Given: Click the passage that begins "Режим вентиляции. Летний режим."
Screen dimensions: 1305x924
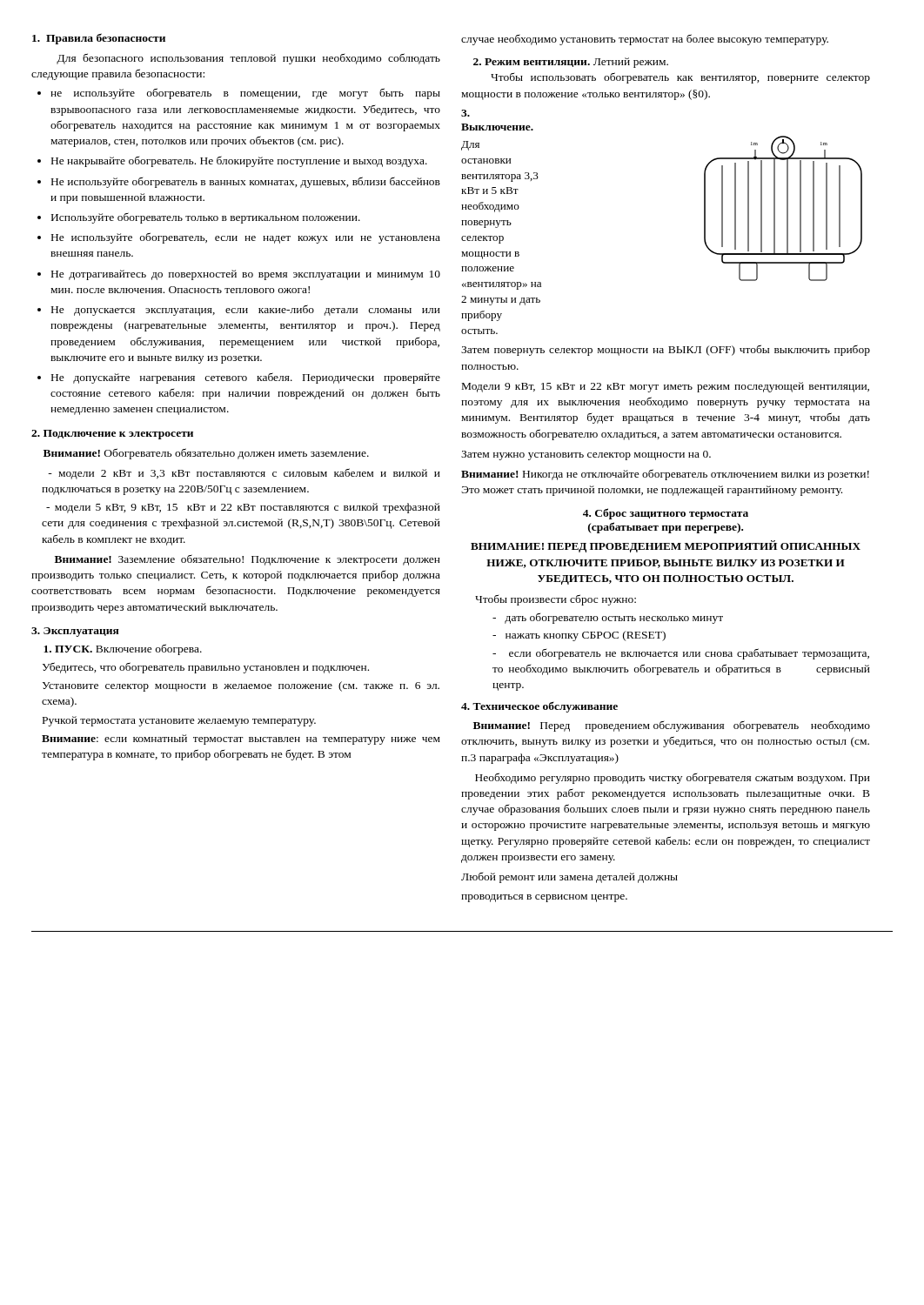Looking at the screenshot, I should click(x=666, y=77).
